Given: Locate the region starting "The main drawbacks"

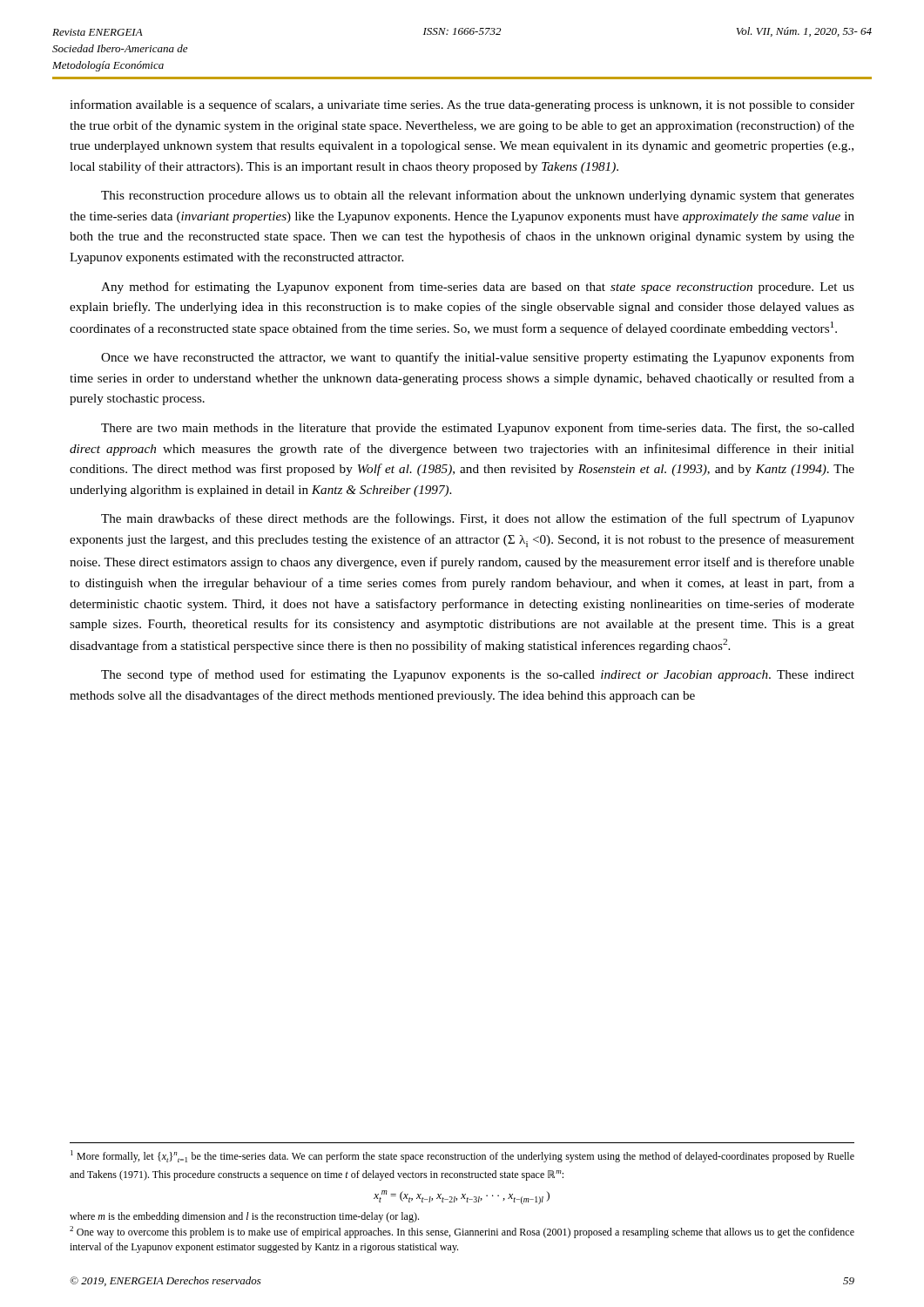Looking at the screenshot, I should pyautogui.click(x=462, y=582).
